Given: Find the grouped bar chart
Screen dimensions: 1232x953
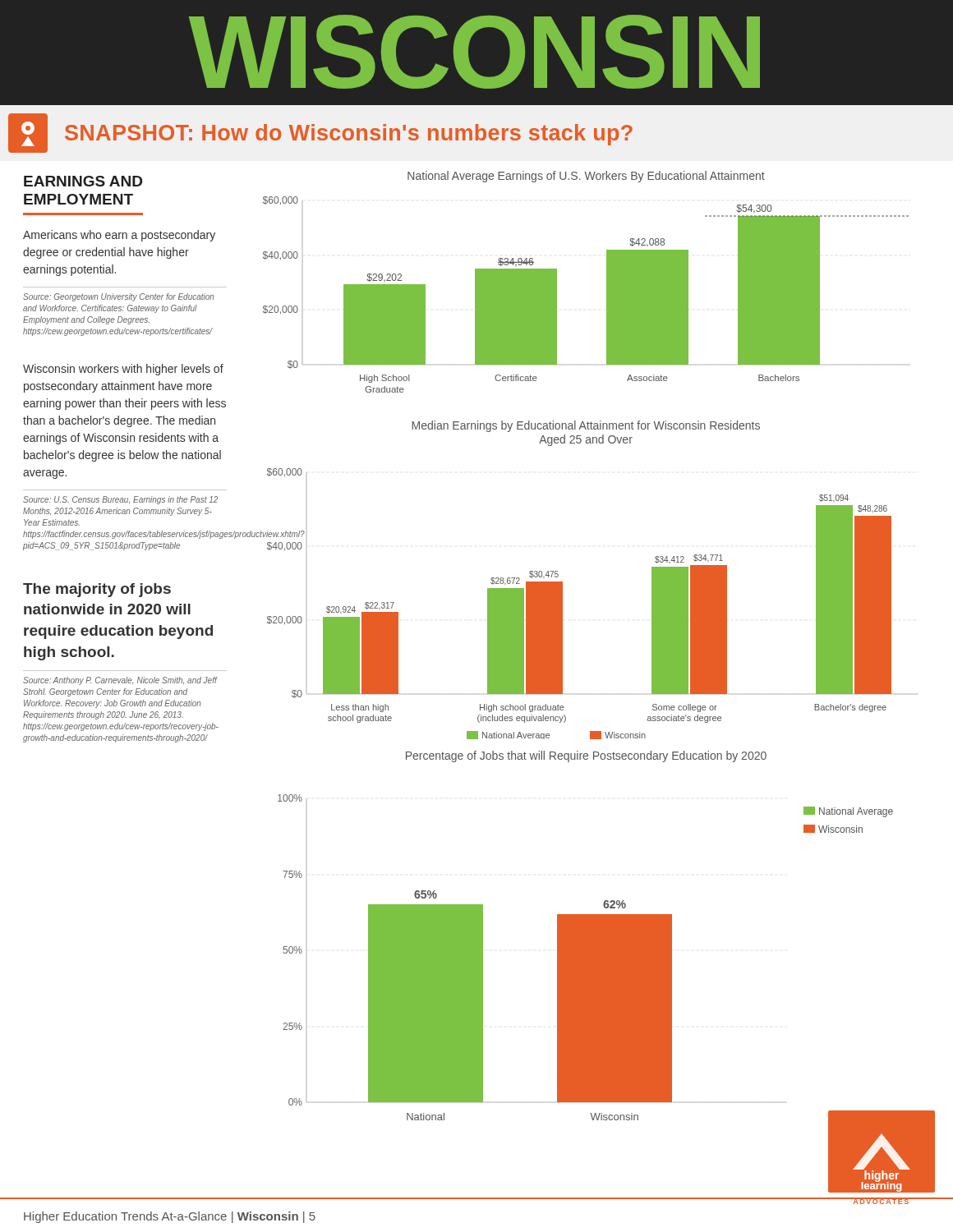Looking at the screenshot, I should [586, 579].
